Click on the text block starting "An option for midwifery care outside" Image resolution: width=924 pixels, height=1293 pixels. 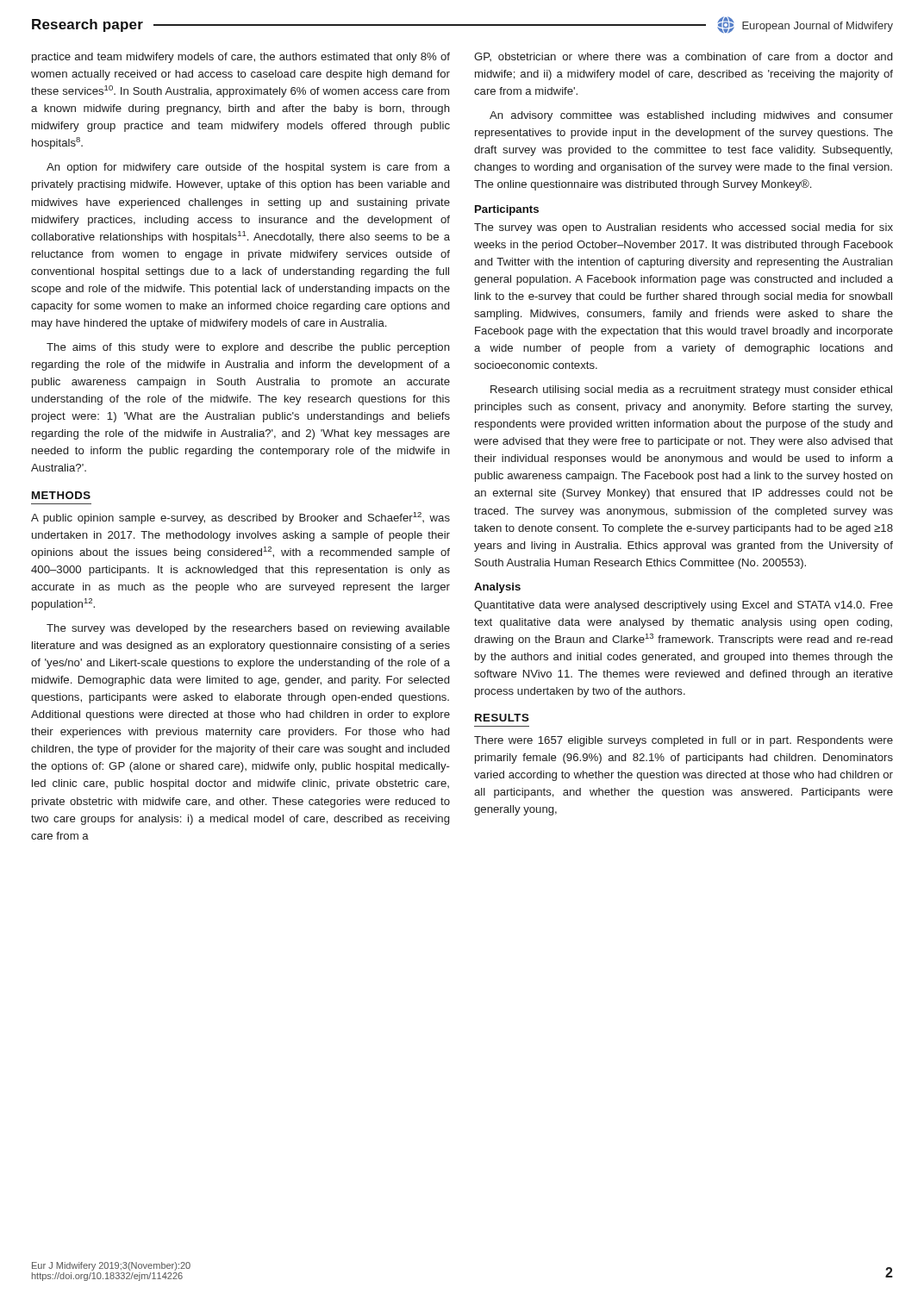coord(240,245)
